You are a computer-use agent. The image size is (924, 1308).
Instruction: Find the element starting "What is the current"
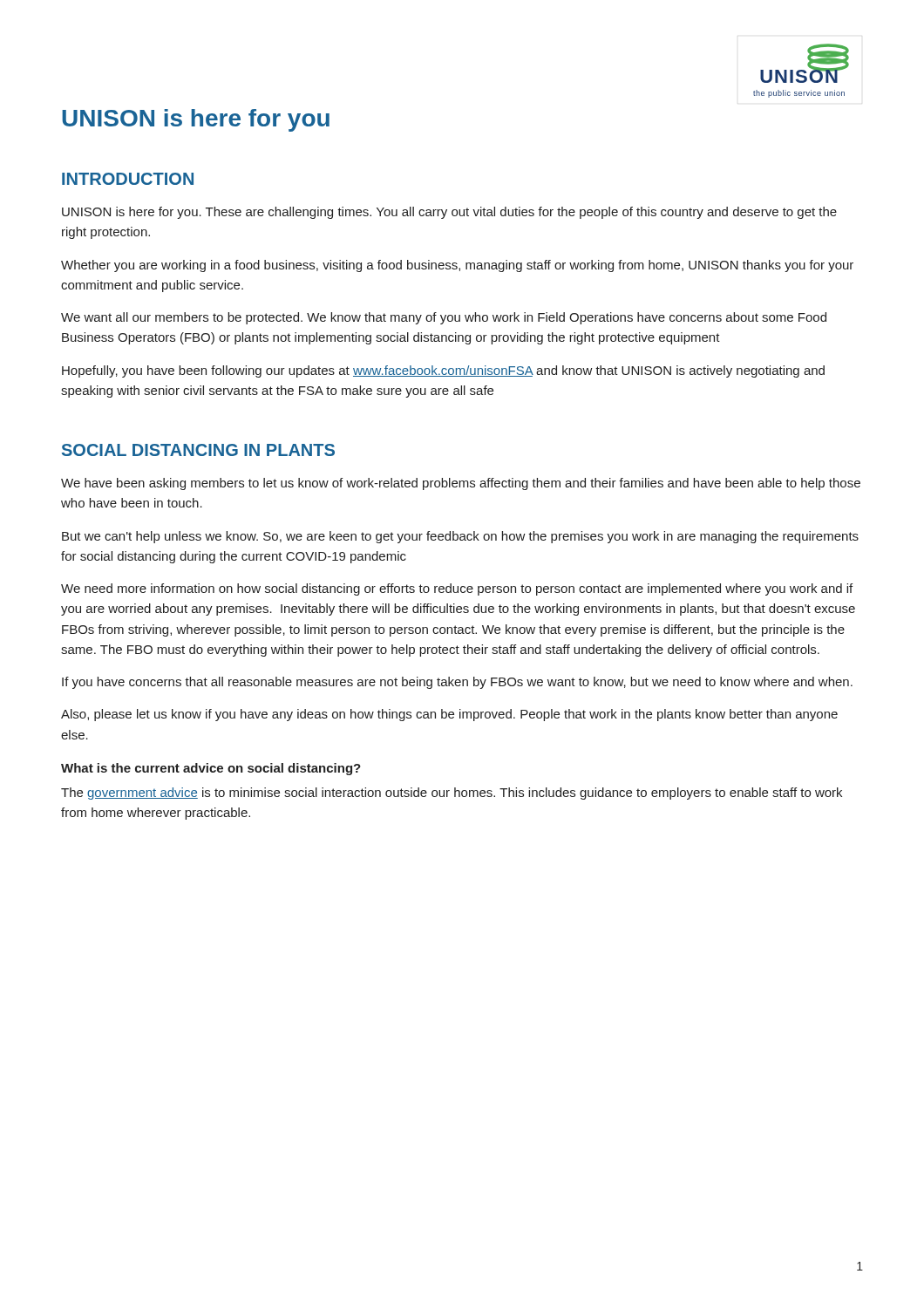(x=211, y=768)
